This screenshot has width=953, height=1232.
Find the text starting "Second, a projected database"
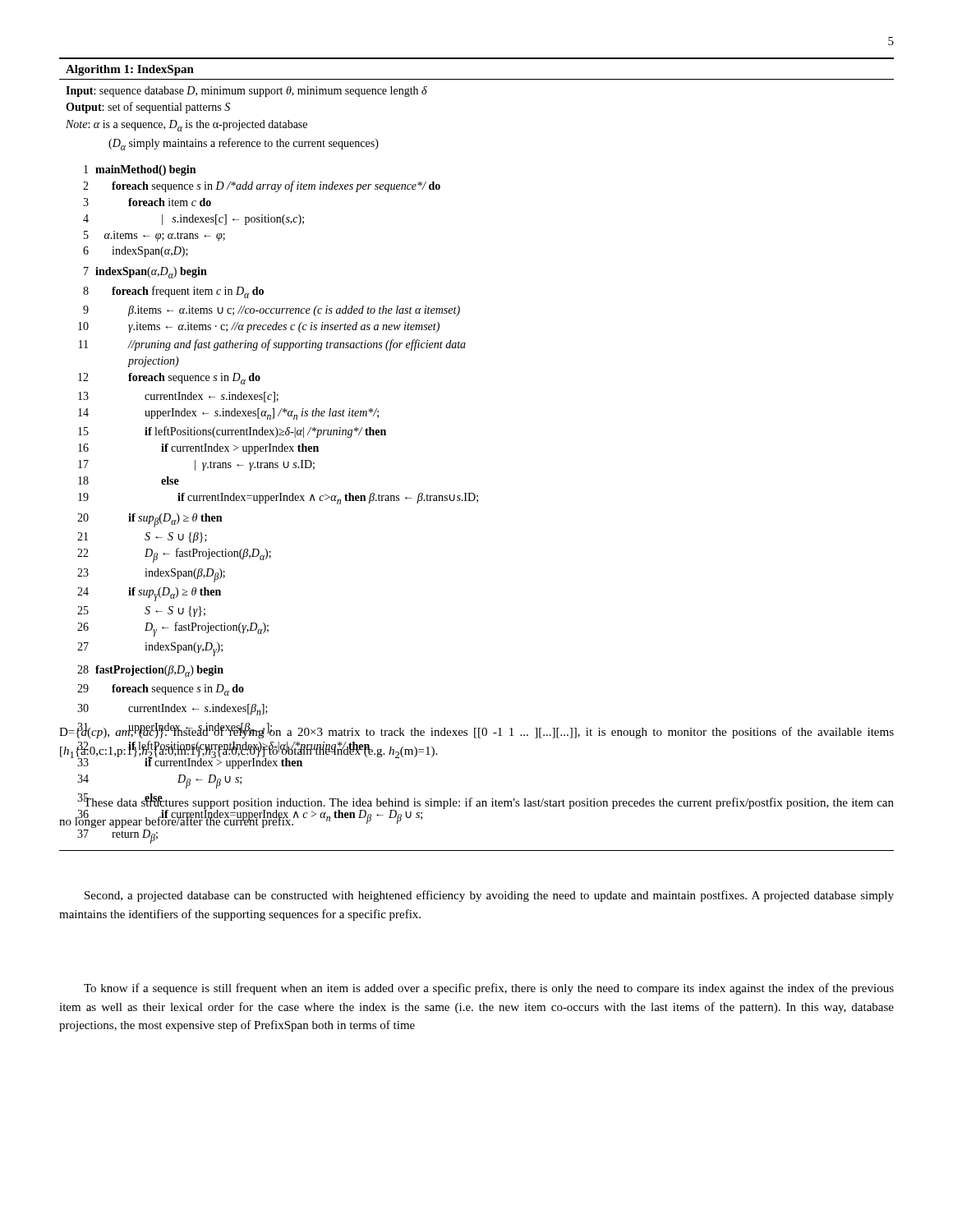click(x=476, y=905)
